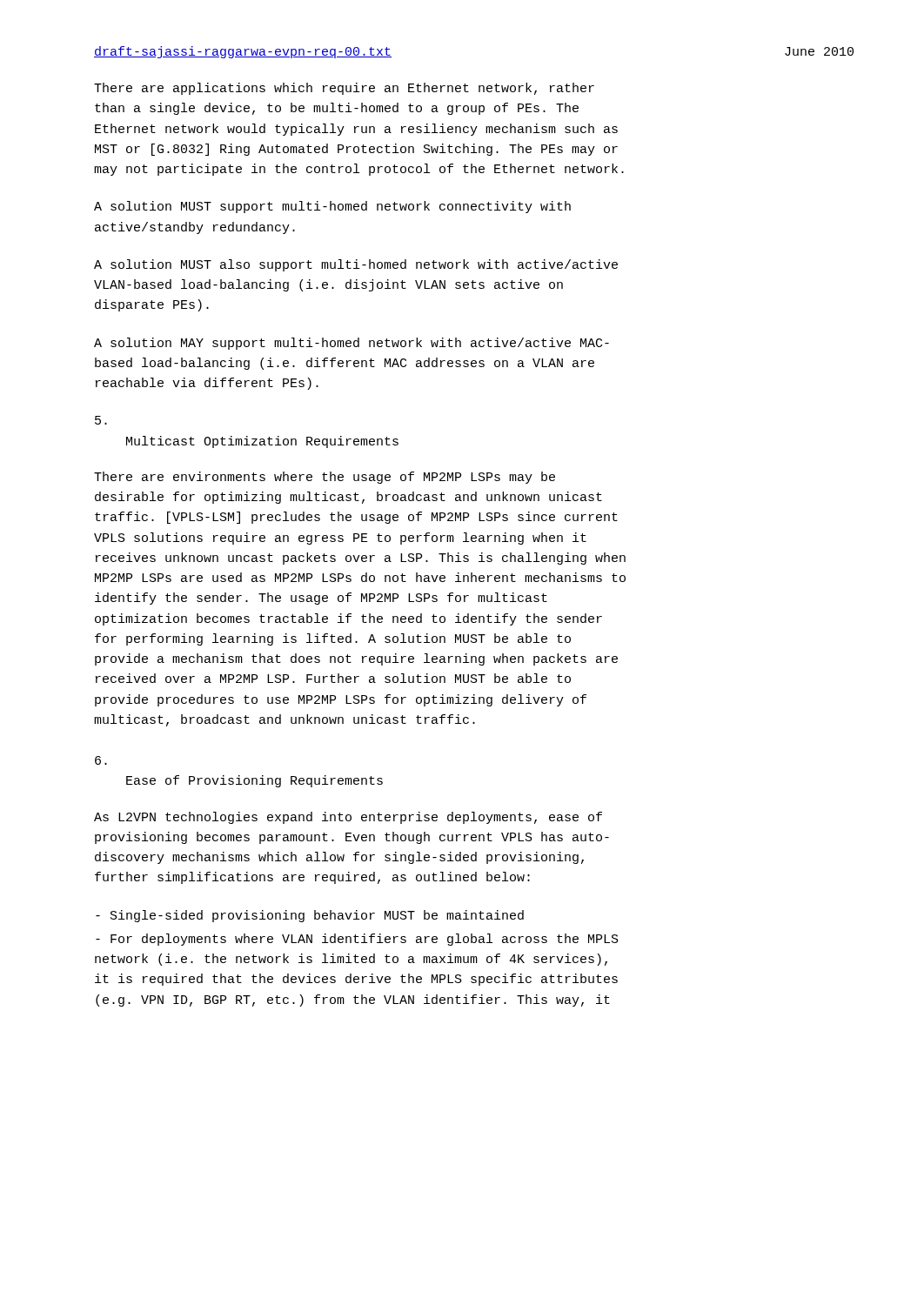Locate the passage starting "As L2VPN technologies expand into enterprise deployments,"
Viewport: 924px width, 1305px height.
click(352, 848)
